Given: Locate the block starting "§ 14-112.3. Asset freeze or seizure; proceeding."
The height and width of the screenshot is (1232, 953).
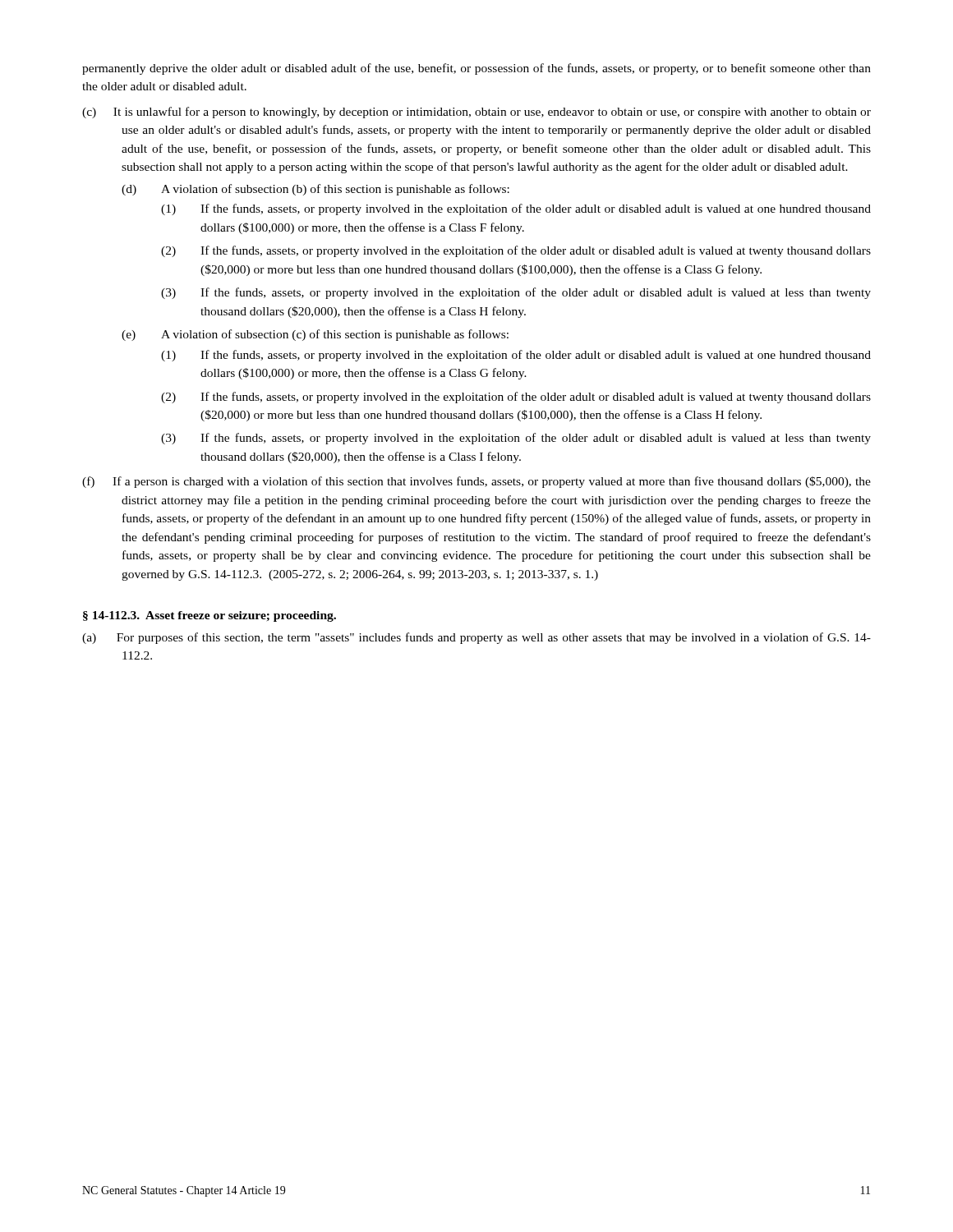Looking at the screenshot, I should (209, 616).
